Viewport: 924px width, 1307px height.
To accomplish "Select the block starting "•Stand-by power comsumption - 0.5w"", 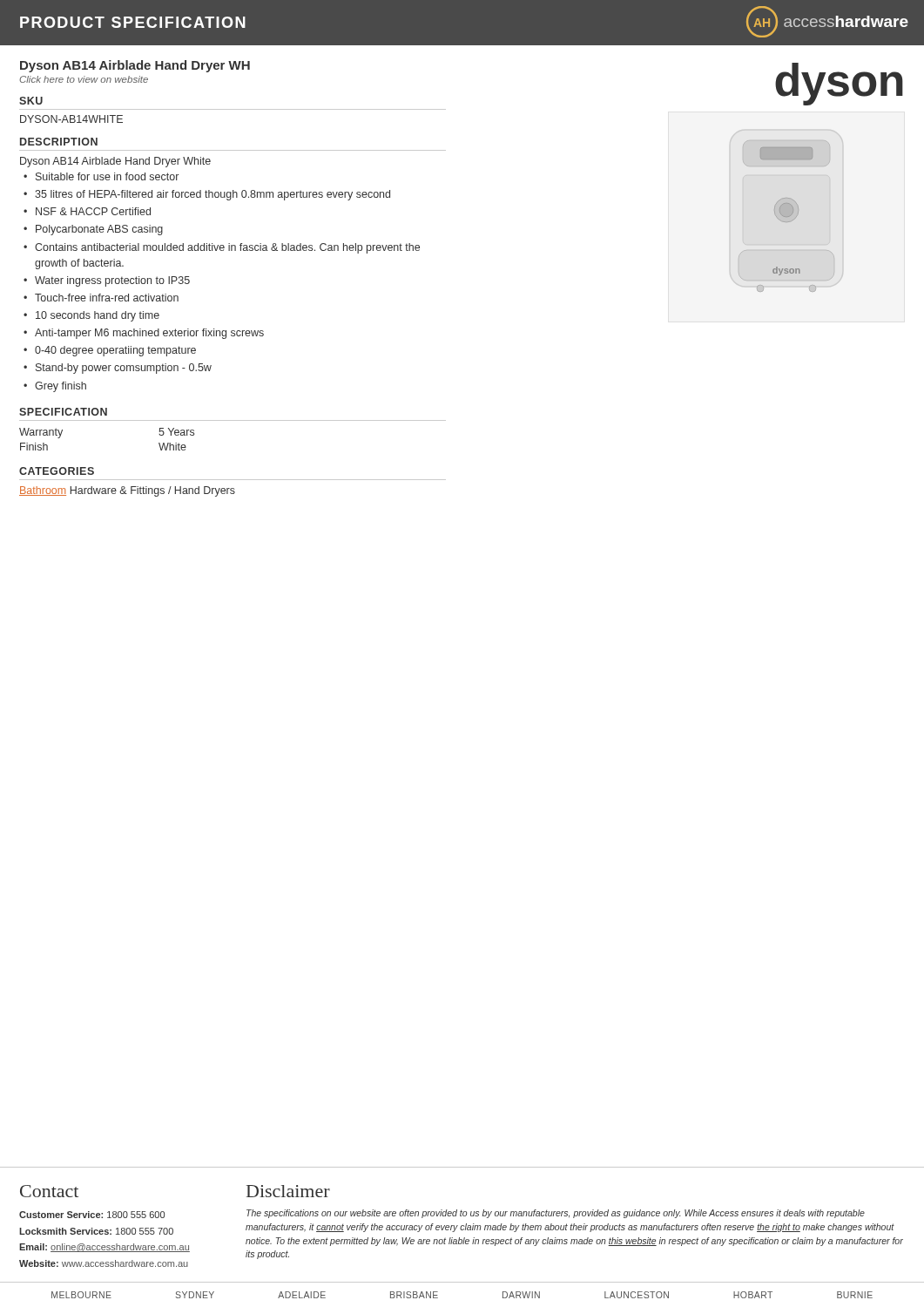I will point(117,368).
